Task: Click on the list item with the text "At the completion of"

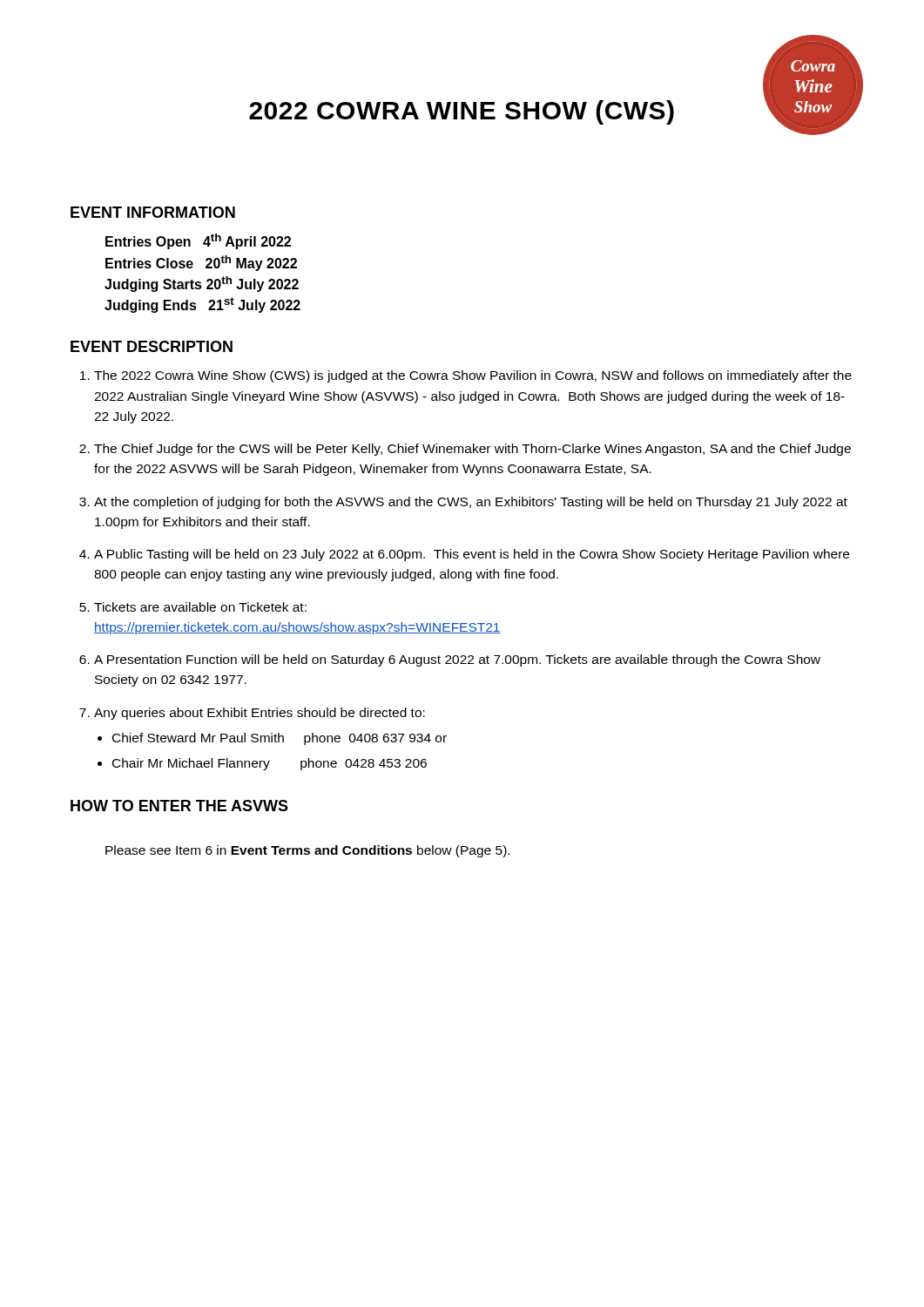Action: click(x=471, y=511)
